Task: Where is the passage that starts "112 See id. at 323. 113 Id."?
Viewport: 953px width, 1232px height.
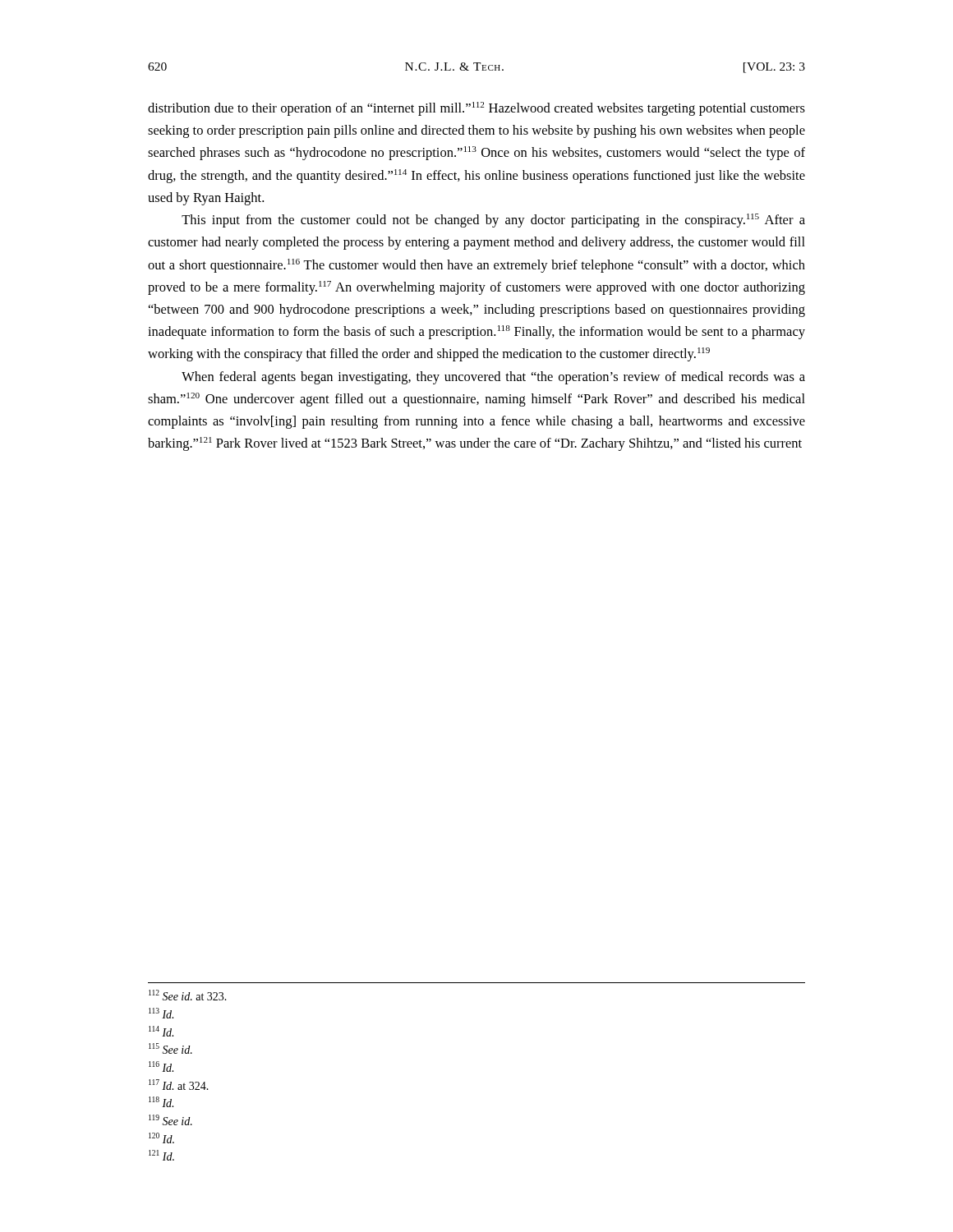Action: click(x=188, y=995)
